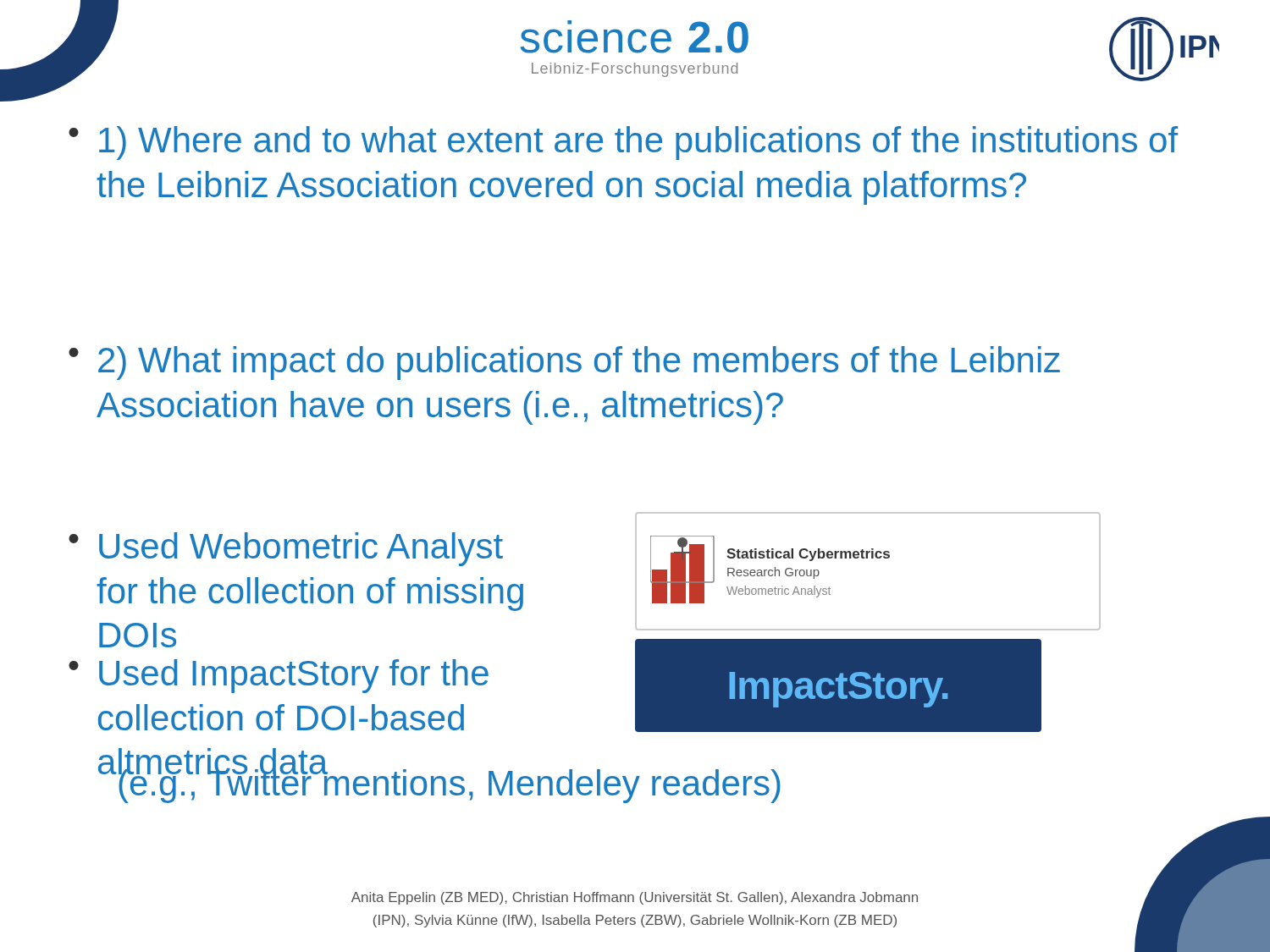Locate the block of text that opens with "• 2) What impact"
This screenshot has height=952, width=1270.
coord(635,383)
